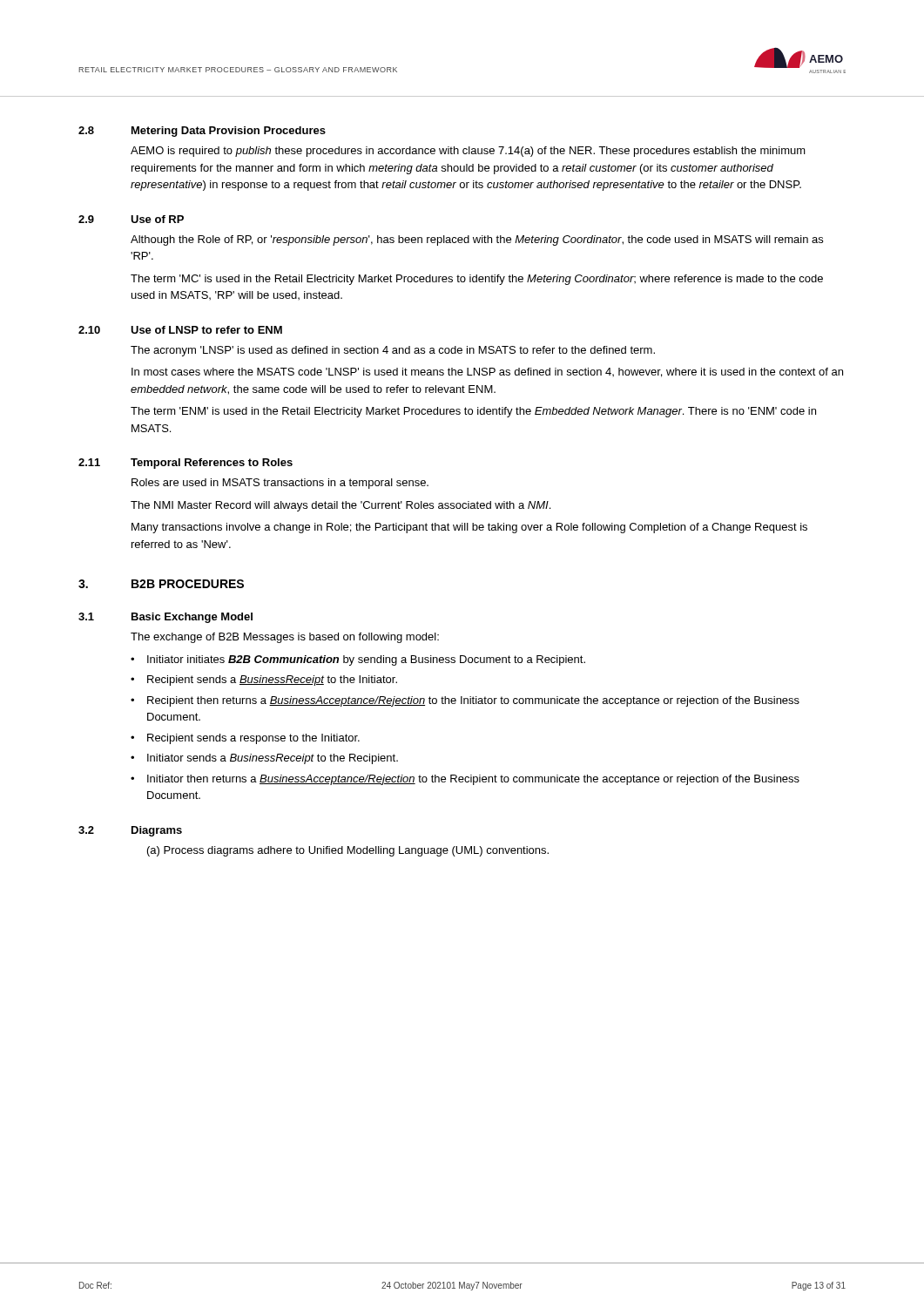
Task: Where is the passage that starts "The term 'ENM' is used in the Retail"?
Action: tap(474, 419)
